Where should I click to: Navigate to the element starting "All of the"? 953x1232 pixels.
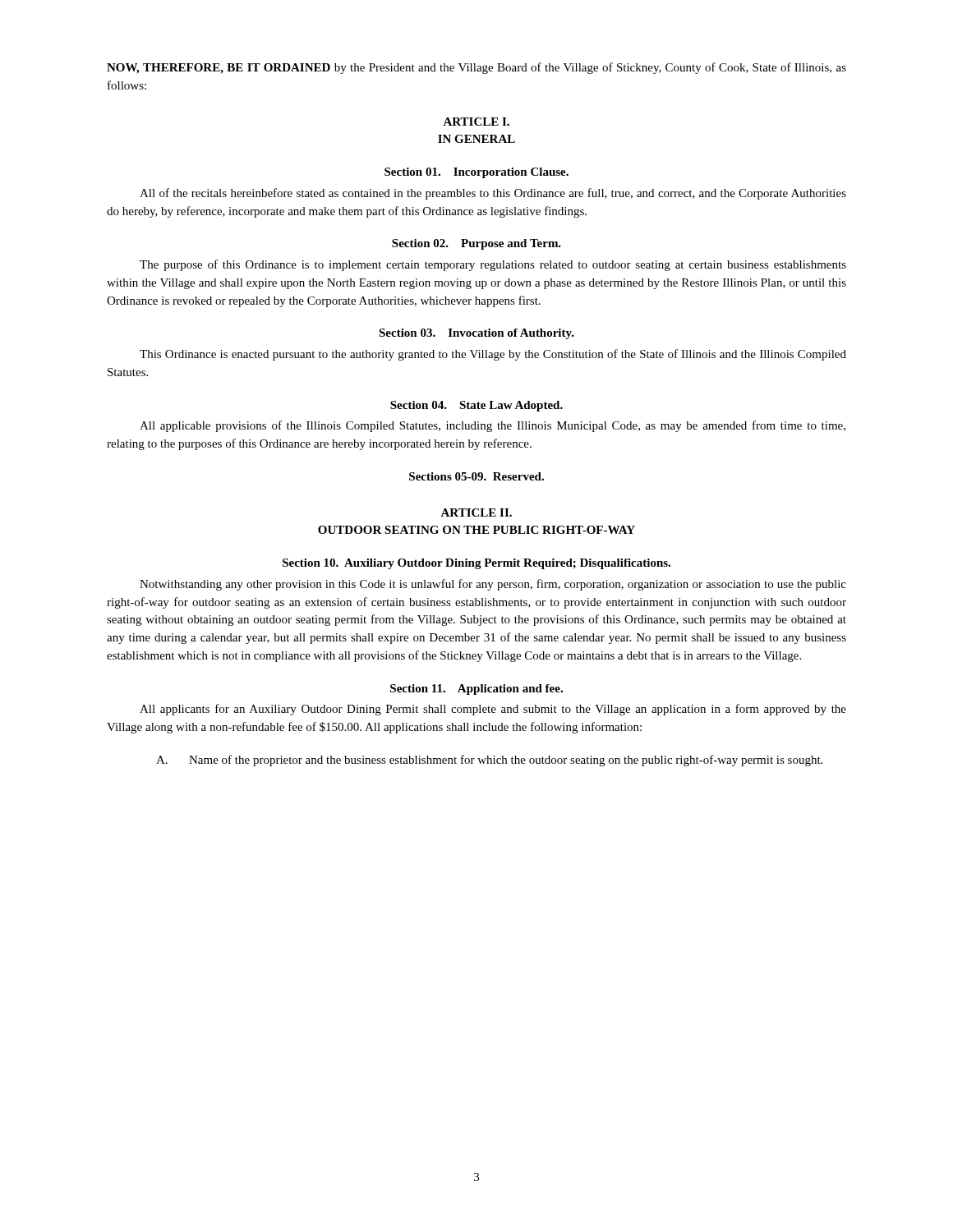(476, 202)
